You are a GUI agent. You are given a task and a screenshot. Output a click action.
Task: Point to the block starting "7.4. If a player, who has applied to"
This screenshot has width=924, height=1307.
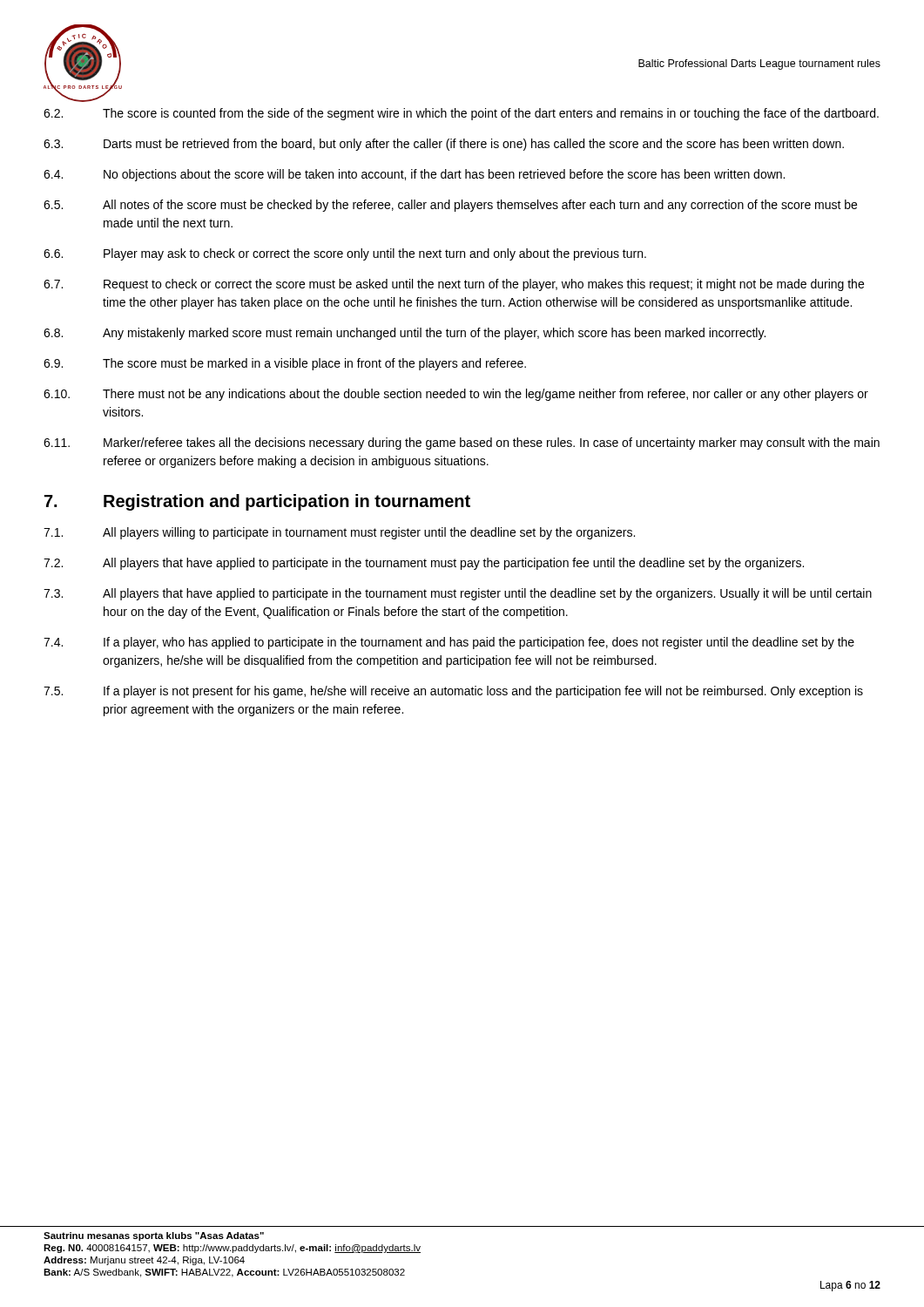tap(462, 652)
